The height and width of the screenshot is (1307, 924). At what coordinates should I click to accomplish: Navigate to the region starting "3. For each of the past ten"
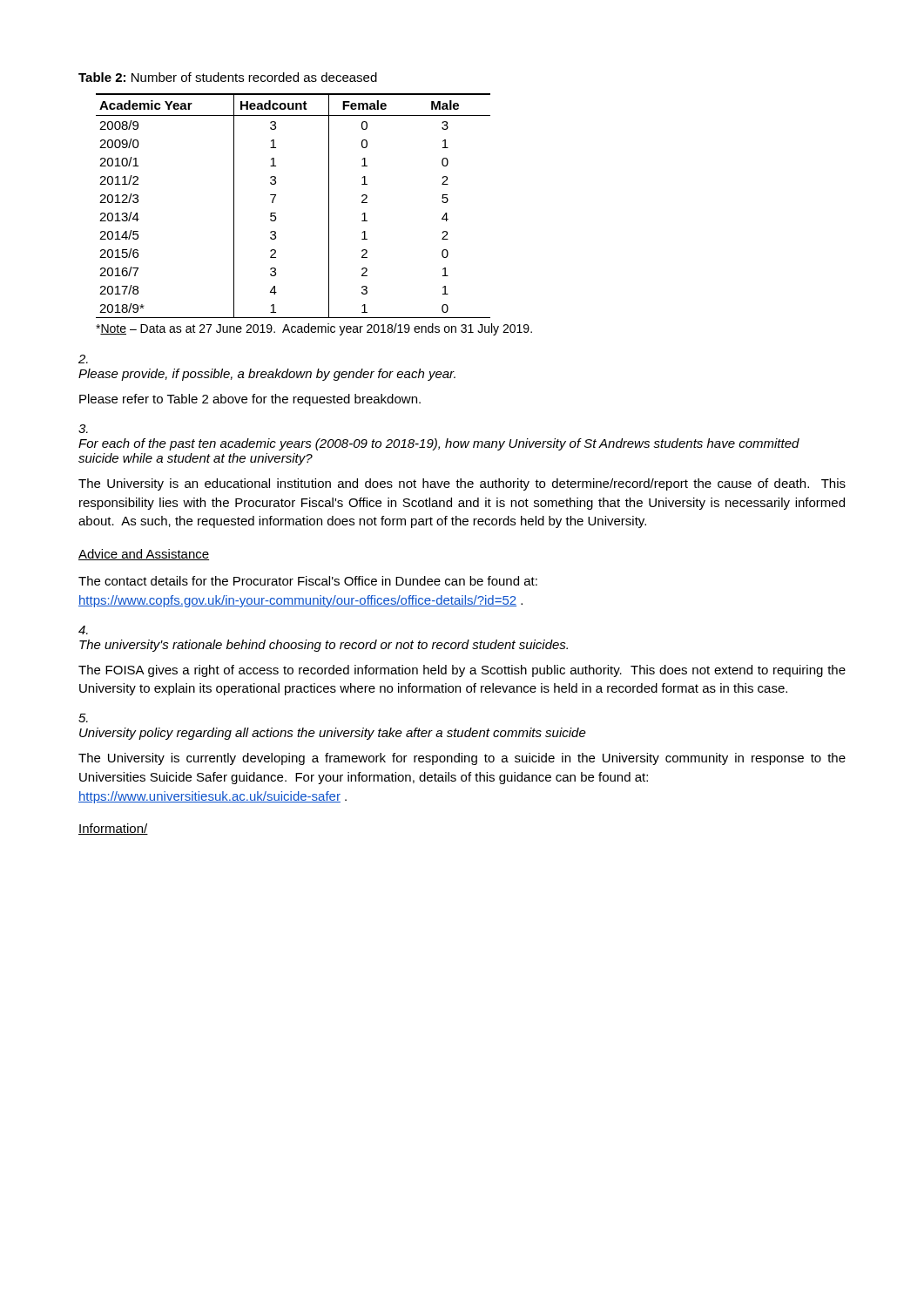coord(462,443)
